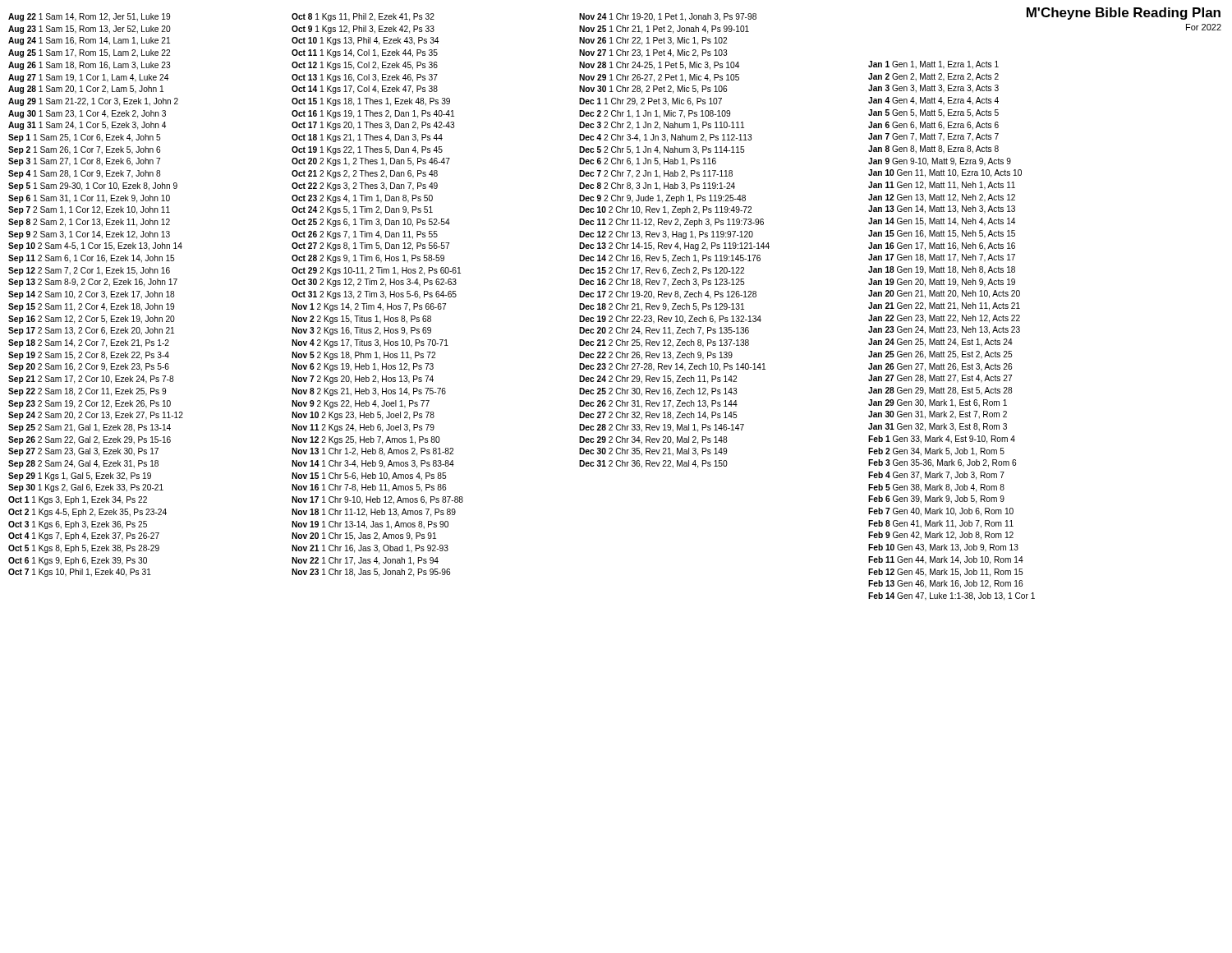Click on the block starting "Jan 30 Gen 31, Mark 2, Est"

coord(938,415)
